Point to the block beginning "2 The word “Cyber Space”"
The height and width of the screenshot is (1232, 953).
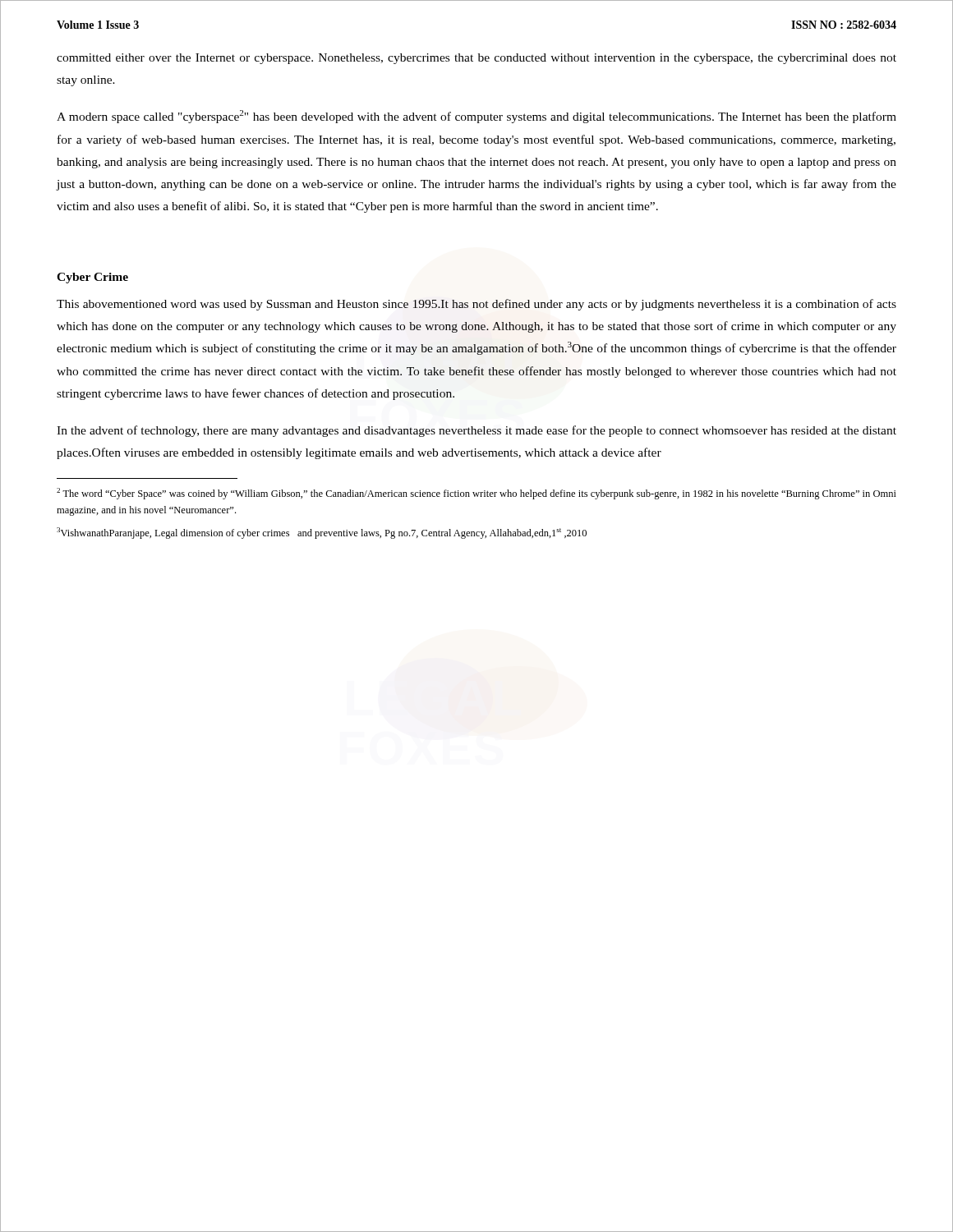476,501
